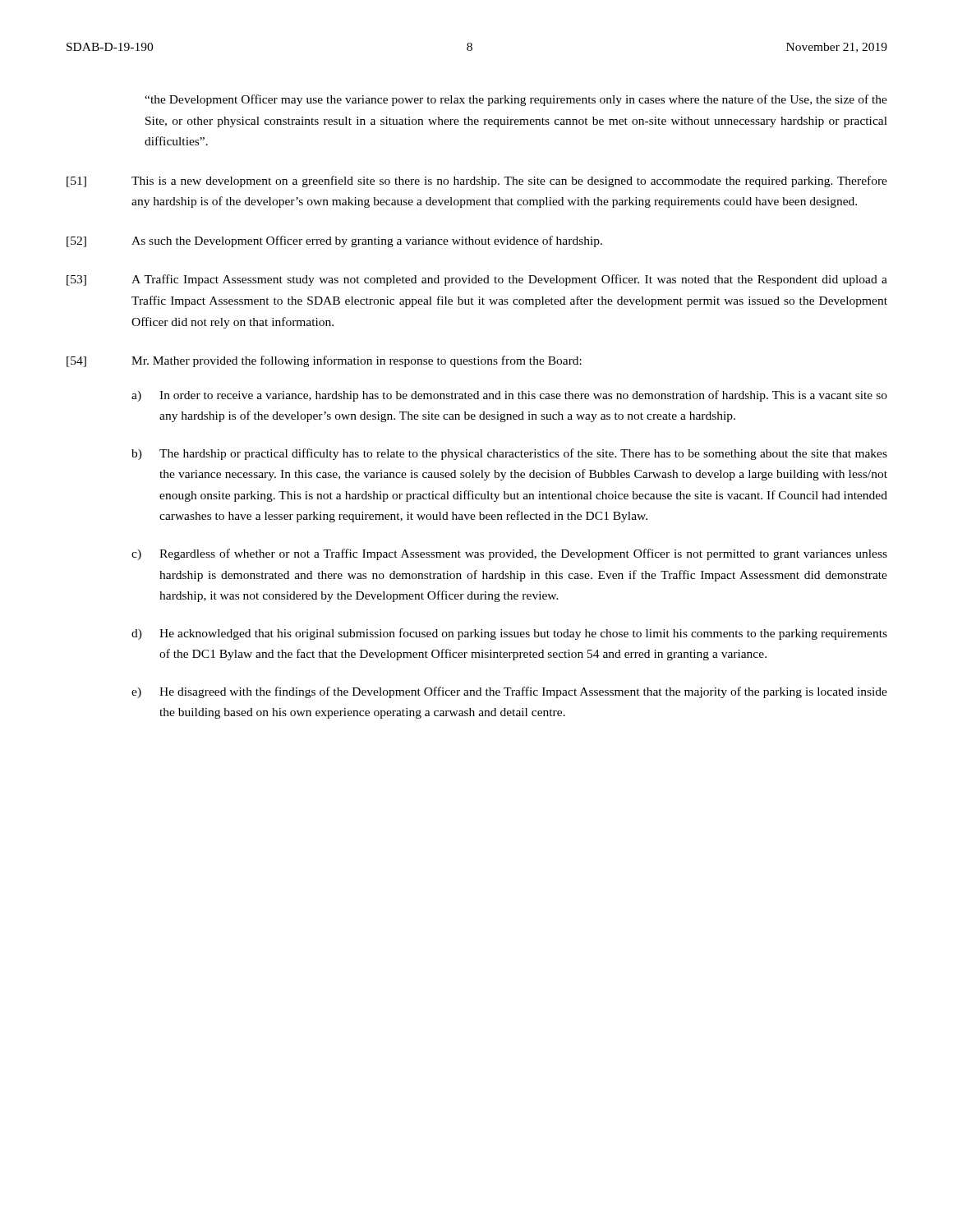Find the region starting "“the Development Officer may use"
This screenshot has height=1232, width=953.
516,120
